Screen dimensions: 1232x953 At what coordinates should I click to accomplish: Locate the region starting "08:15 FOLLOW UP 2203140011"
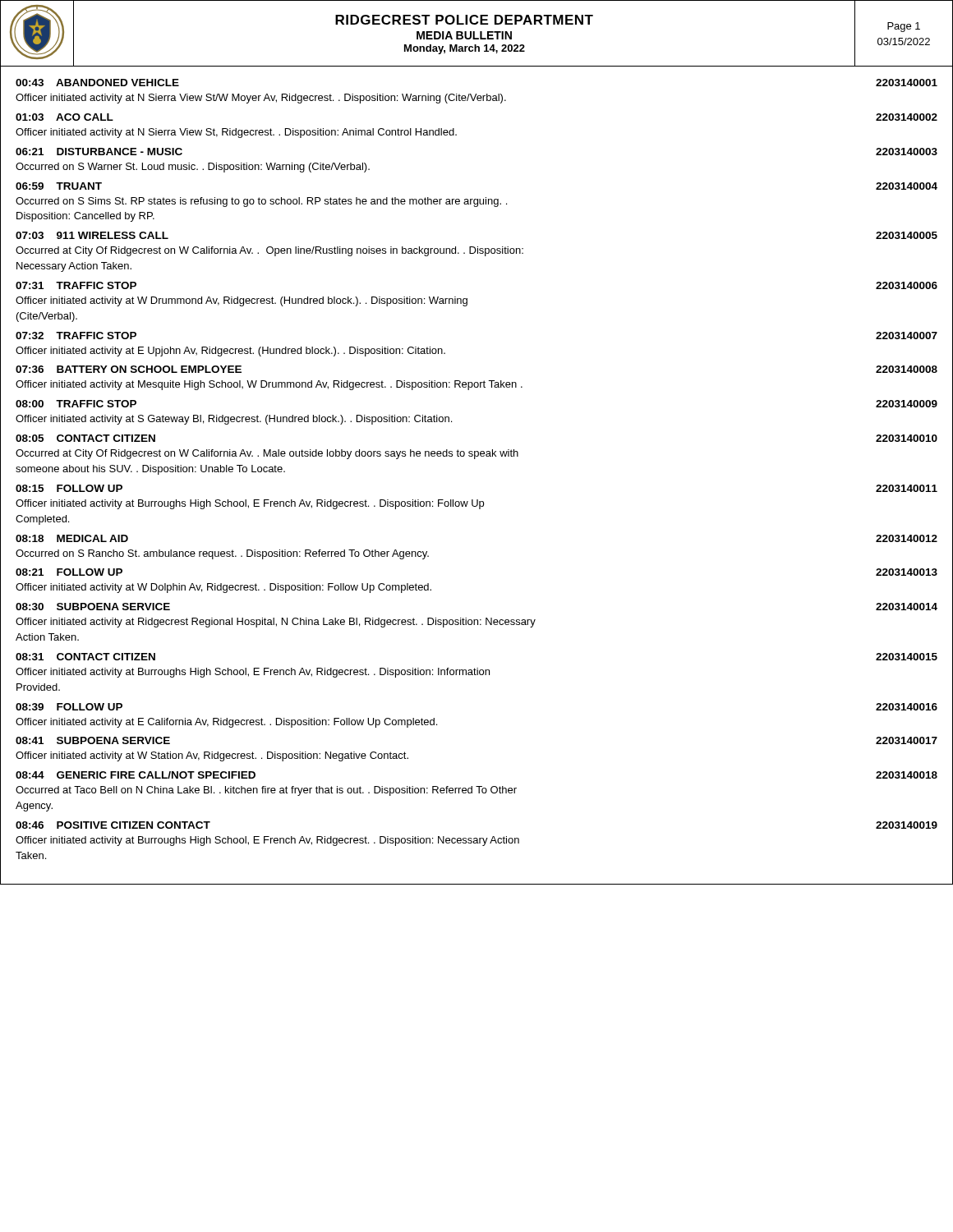point(476,504)
